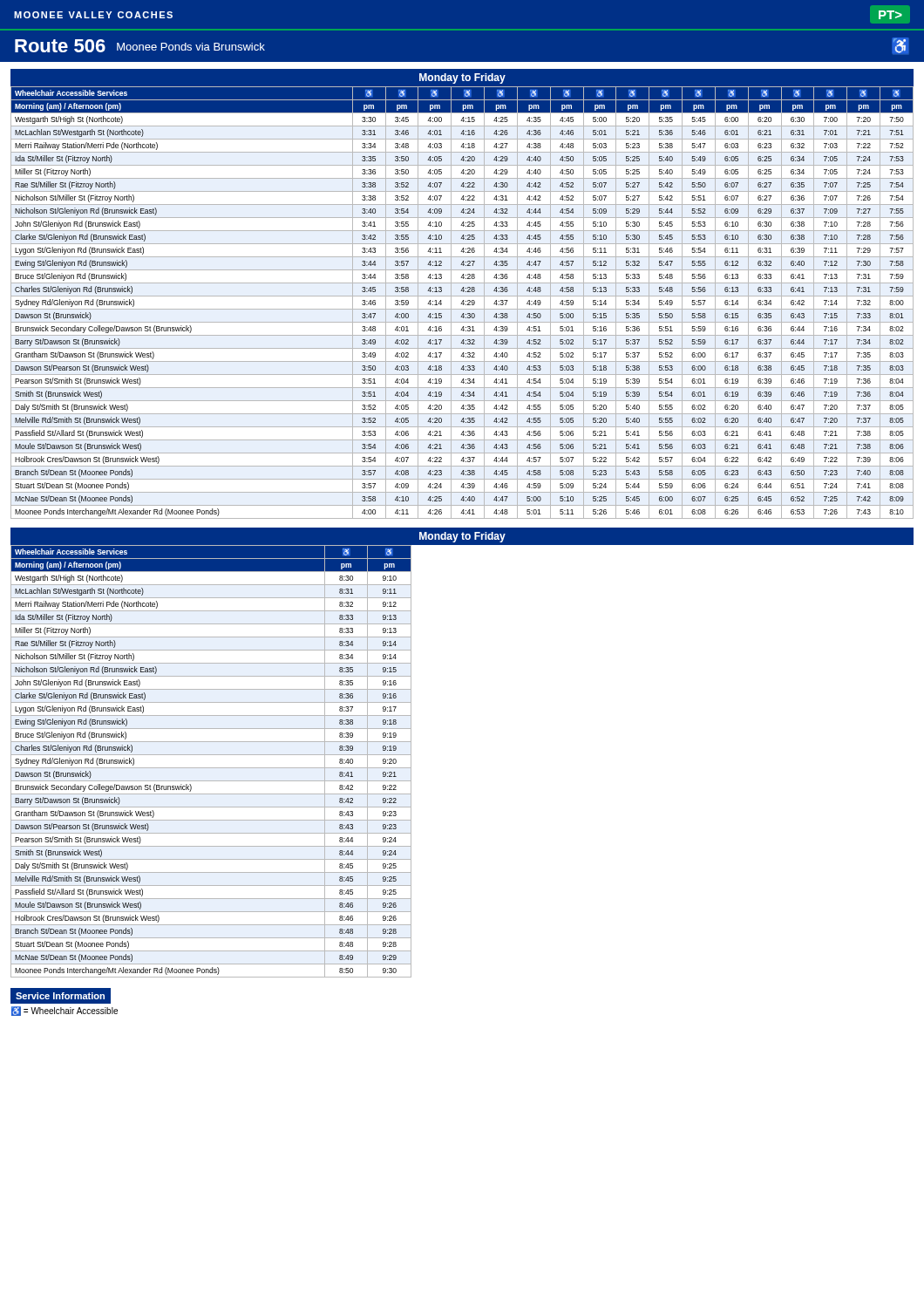This screenshot has width=924, height=1308.
Task: Locate the text "Route 506 Moonee Ponds via Brunswick ♿"
Action: pos(120,46)
